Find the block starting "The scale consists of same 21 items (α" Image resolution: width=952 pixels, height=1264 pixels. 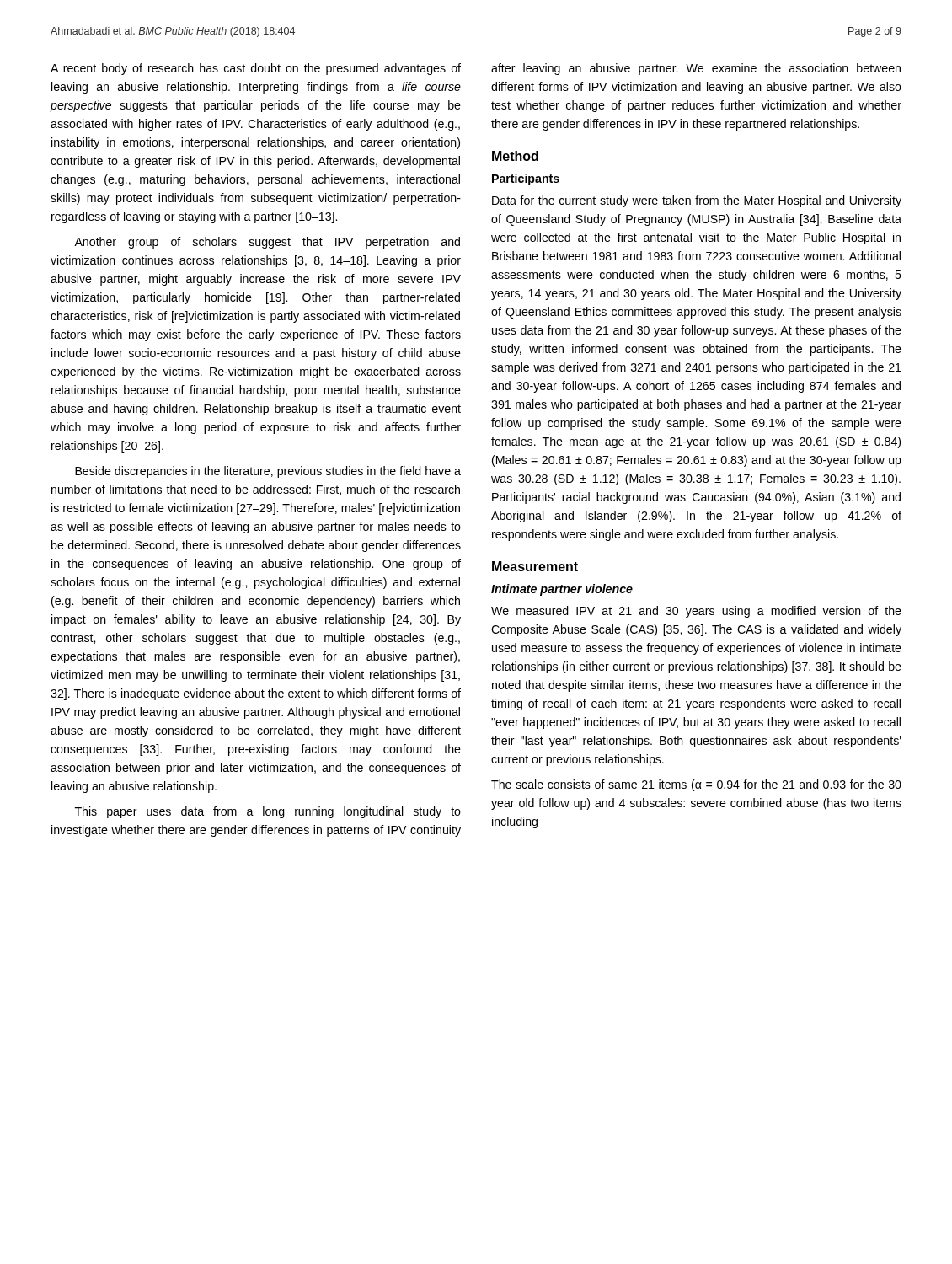(696, 803)
